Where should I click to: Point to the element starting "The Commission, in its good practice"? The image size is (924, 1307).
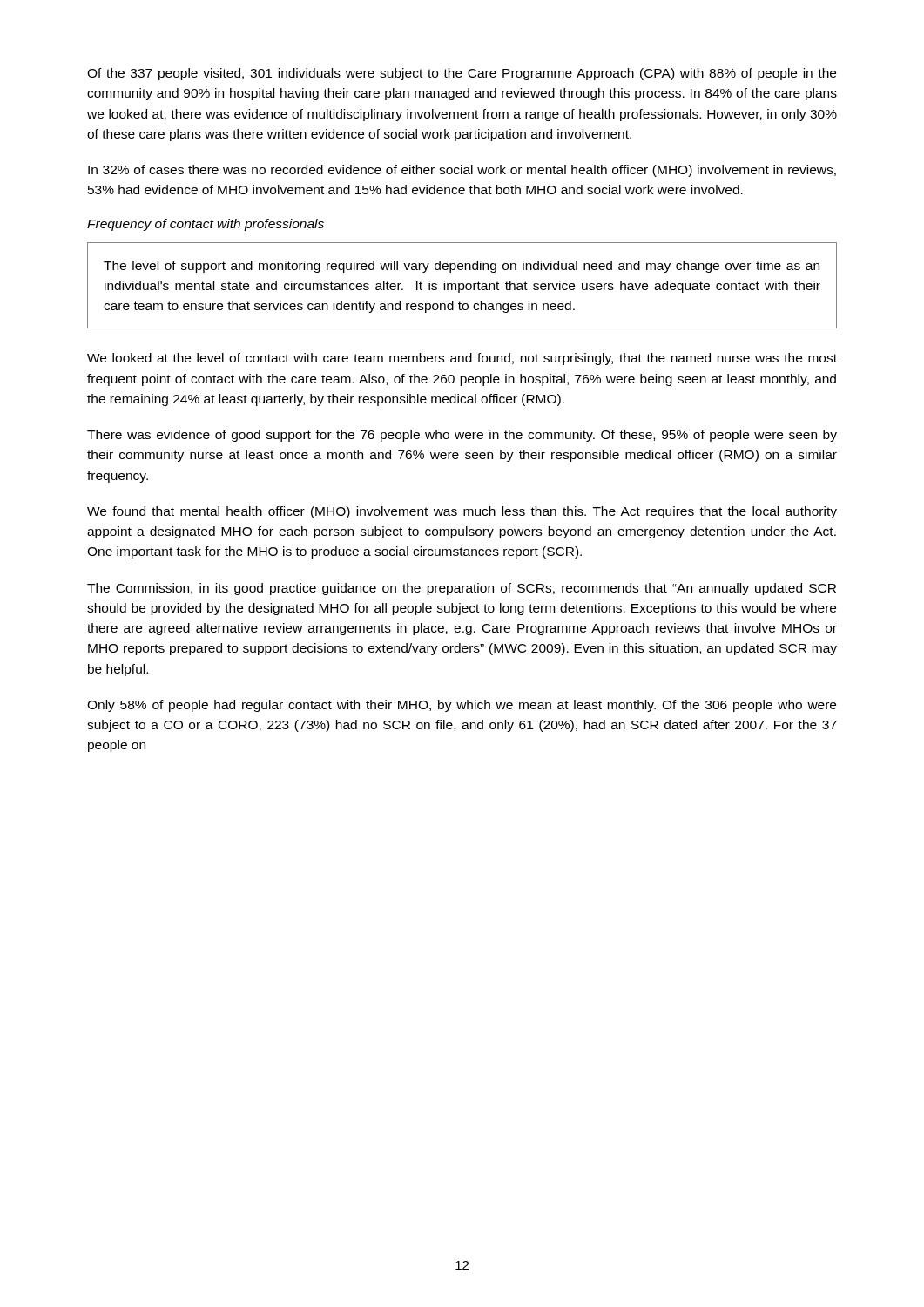click(462, 628)
